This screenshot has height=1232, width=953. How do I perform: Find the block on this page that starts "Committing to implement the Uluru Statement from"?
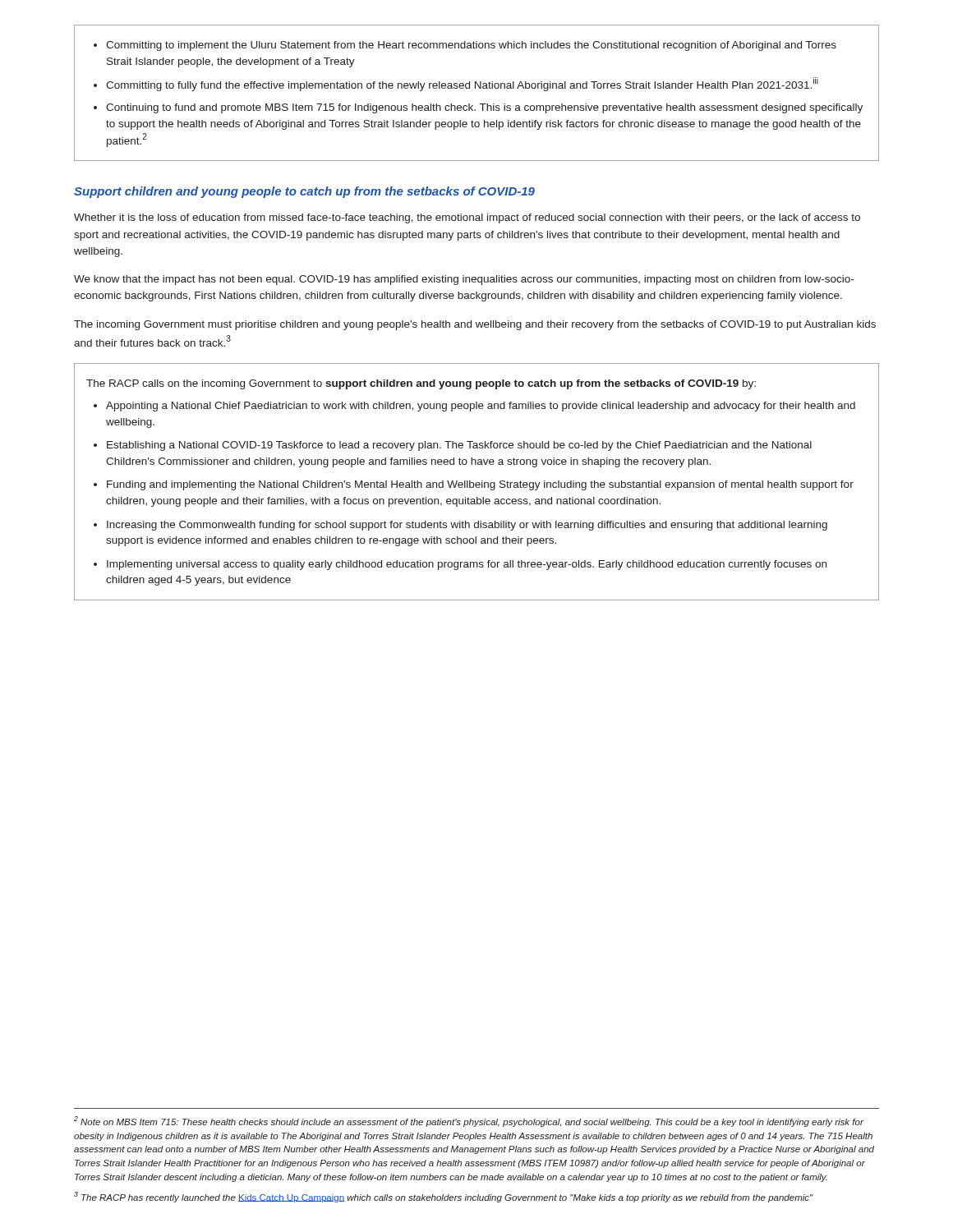(x=475, y=93)
